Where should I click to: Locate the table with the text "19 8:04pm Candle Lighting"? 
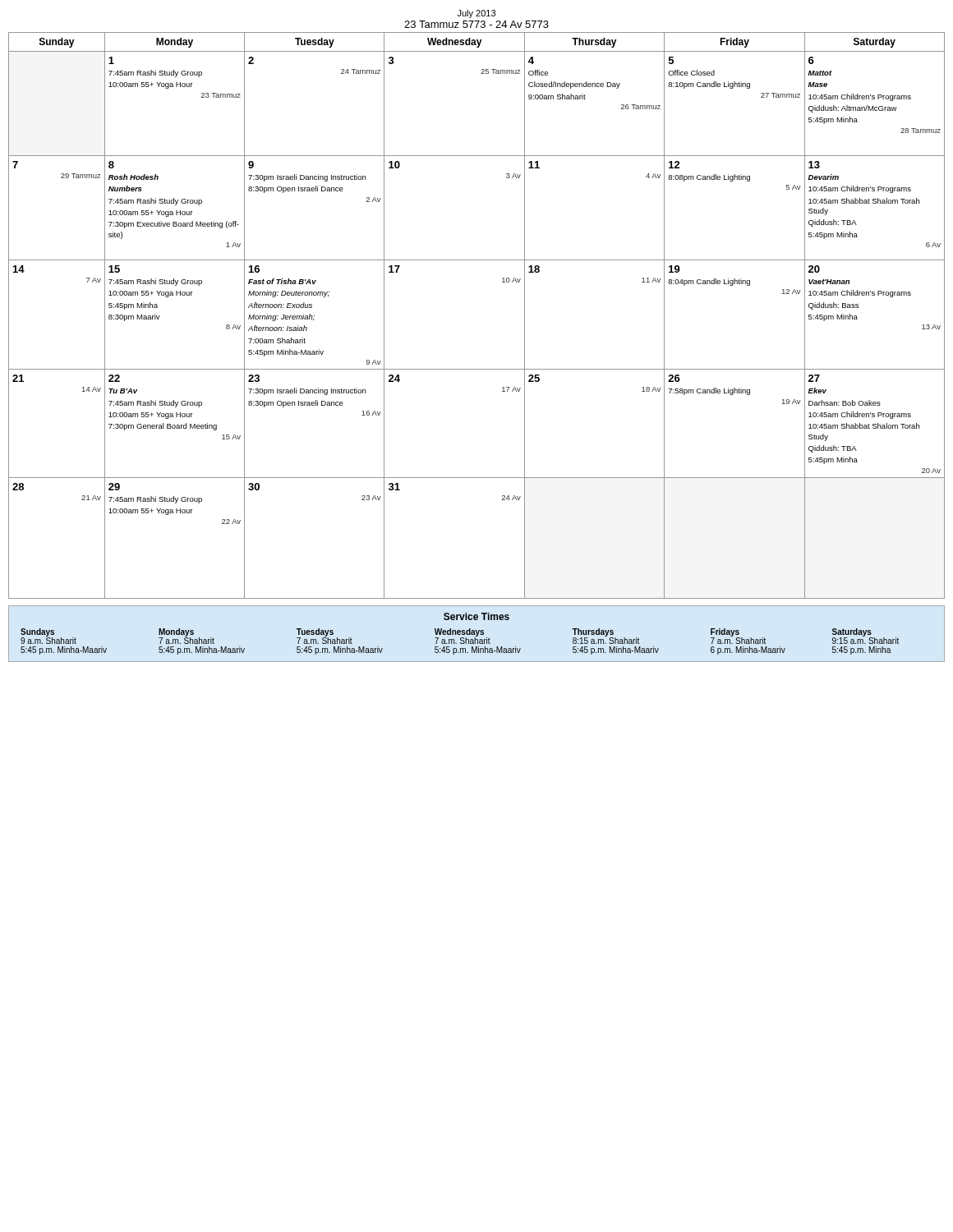pyautogui.click(x=476, y=315)
